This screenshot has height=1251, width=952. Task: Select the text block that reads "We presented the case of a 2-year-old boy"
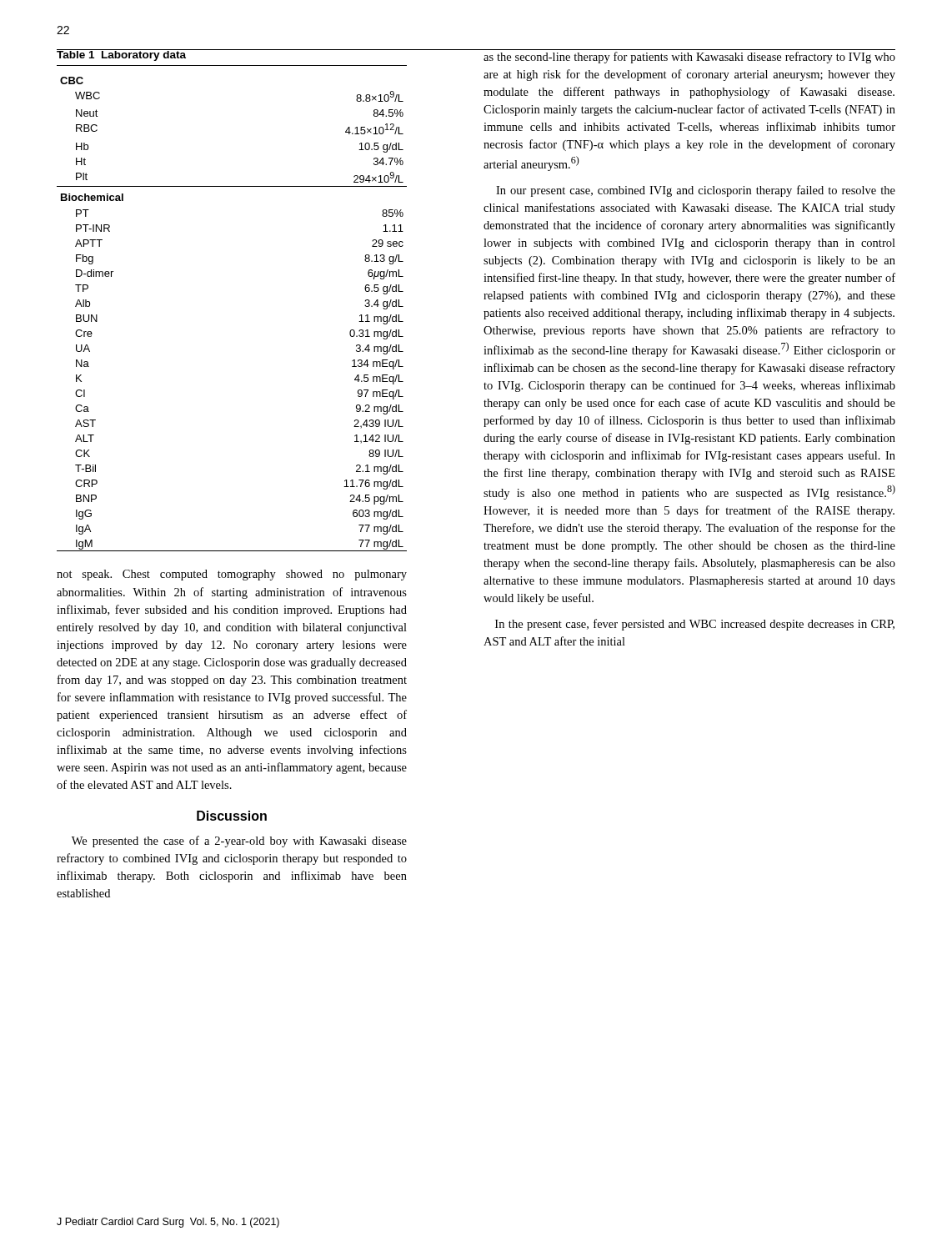pyautogui.click(x=232, y=867)
